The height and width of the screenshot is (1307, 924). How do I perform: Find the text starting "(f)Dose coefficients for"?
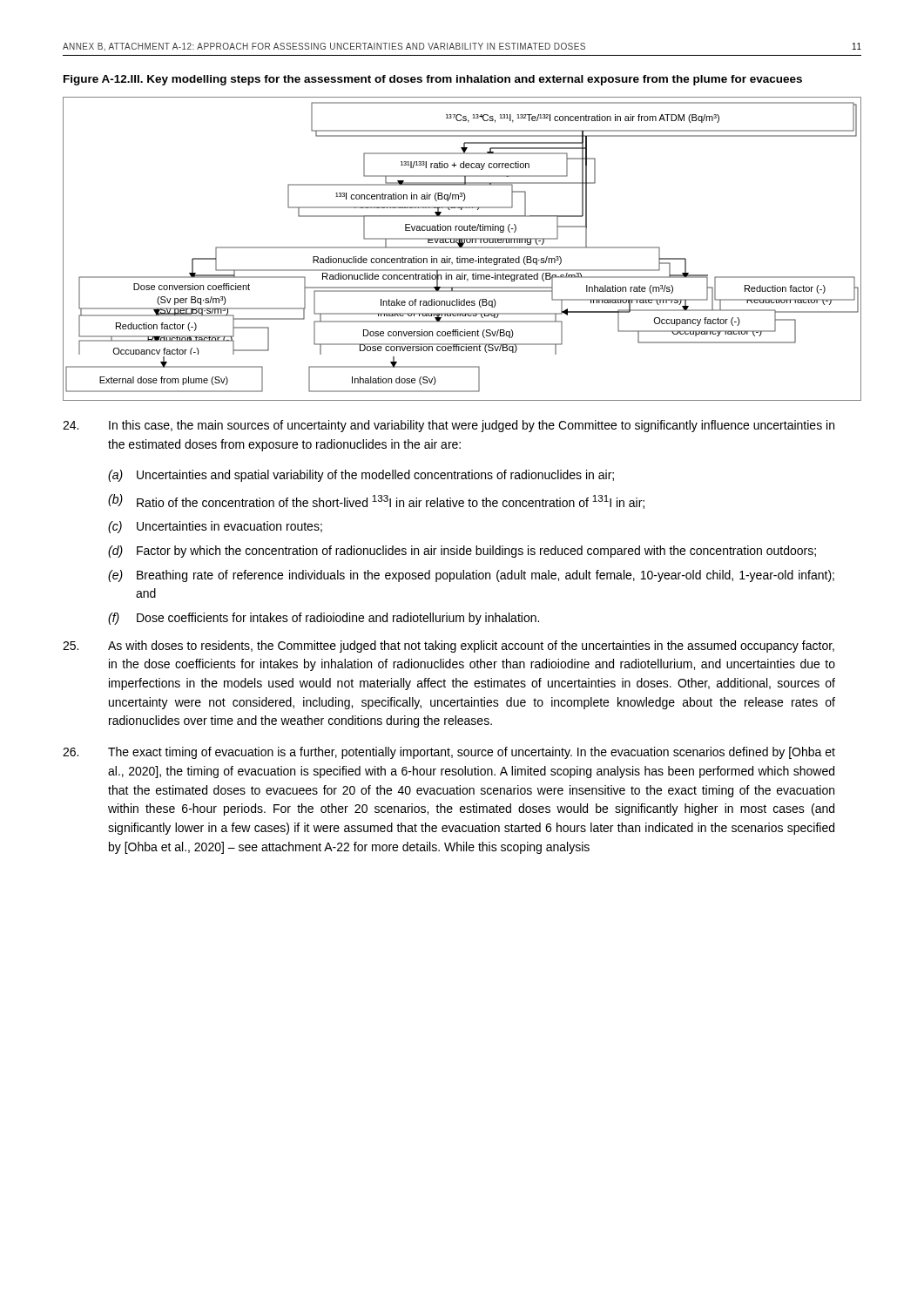(x=472, y=619)
